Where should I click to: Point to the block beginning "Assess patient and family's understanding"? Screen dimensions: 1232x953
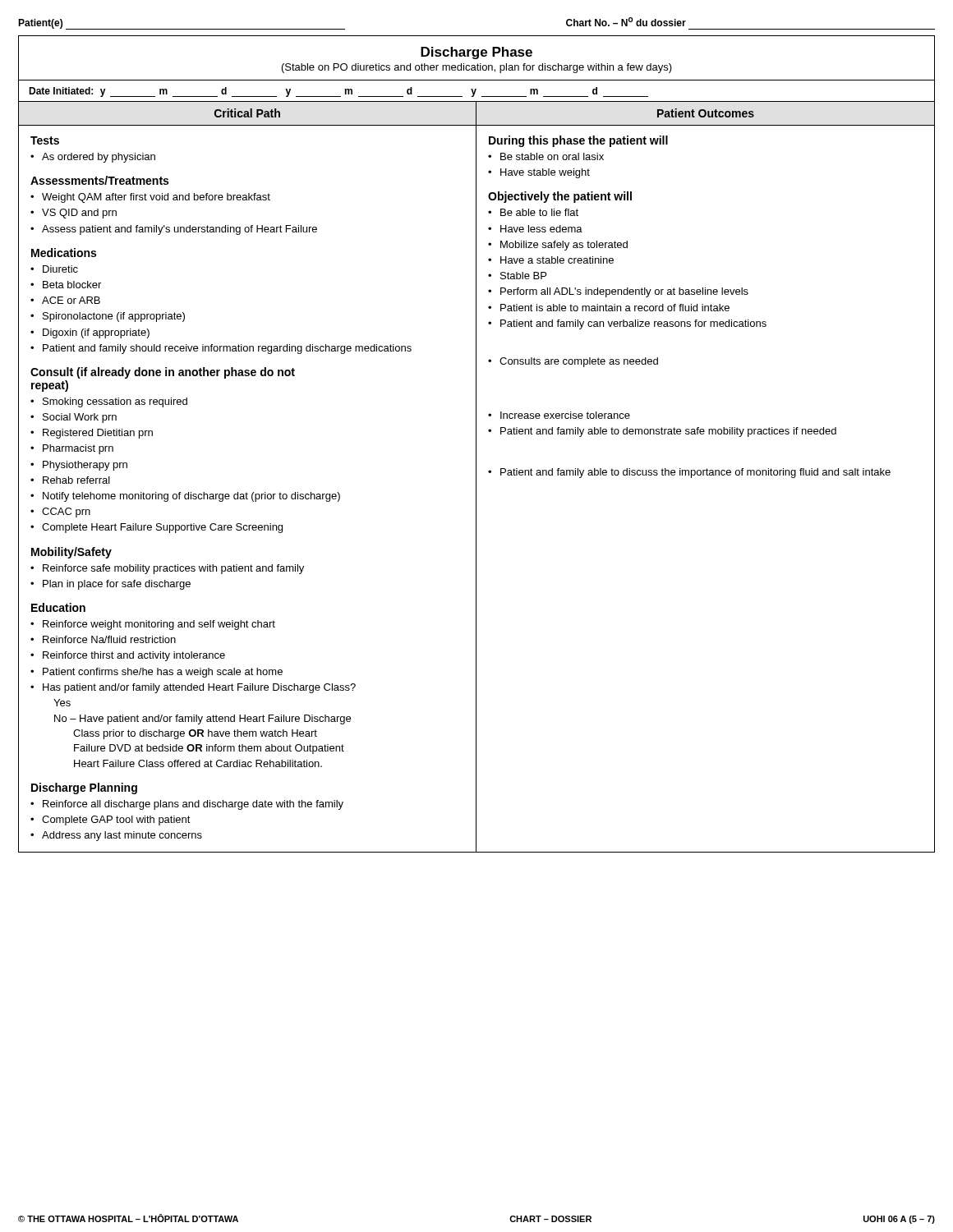tap(180, 228)
